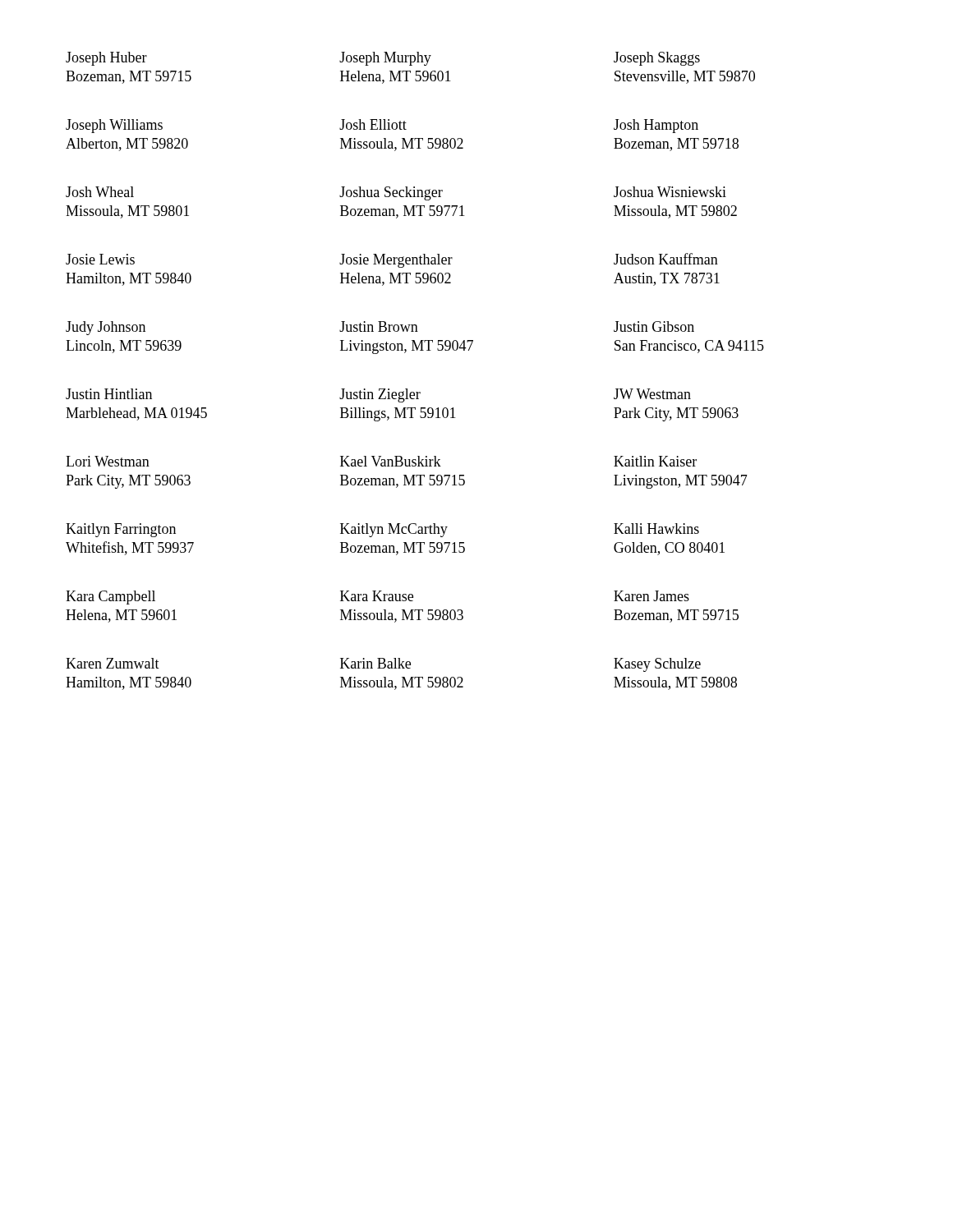Locate the list item with the text "Lori Westman Park City, MT"
This screenshot has height=1232, width=953.
pos(108,461)
